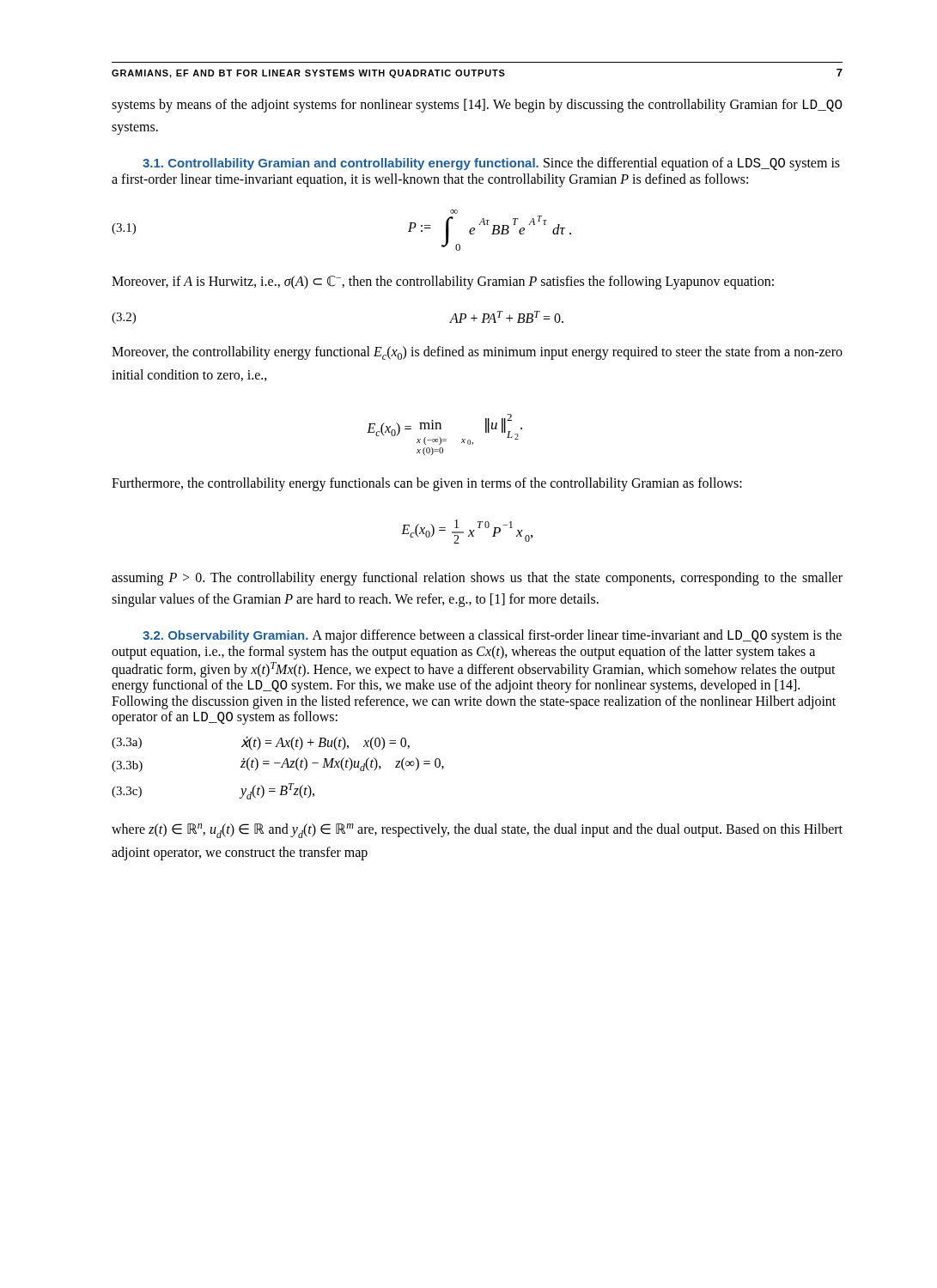Click on the formula with the text "(3.2) AP + PAT +"
The height and width of the screenshot is (1288, 937).
point(477,317)
